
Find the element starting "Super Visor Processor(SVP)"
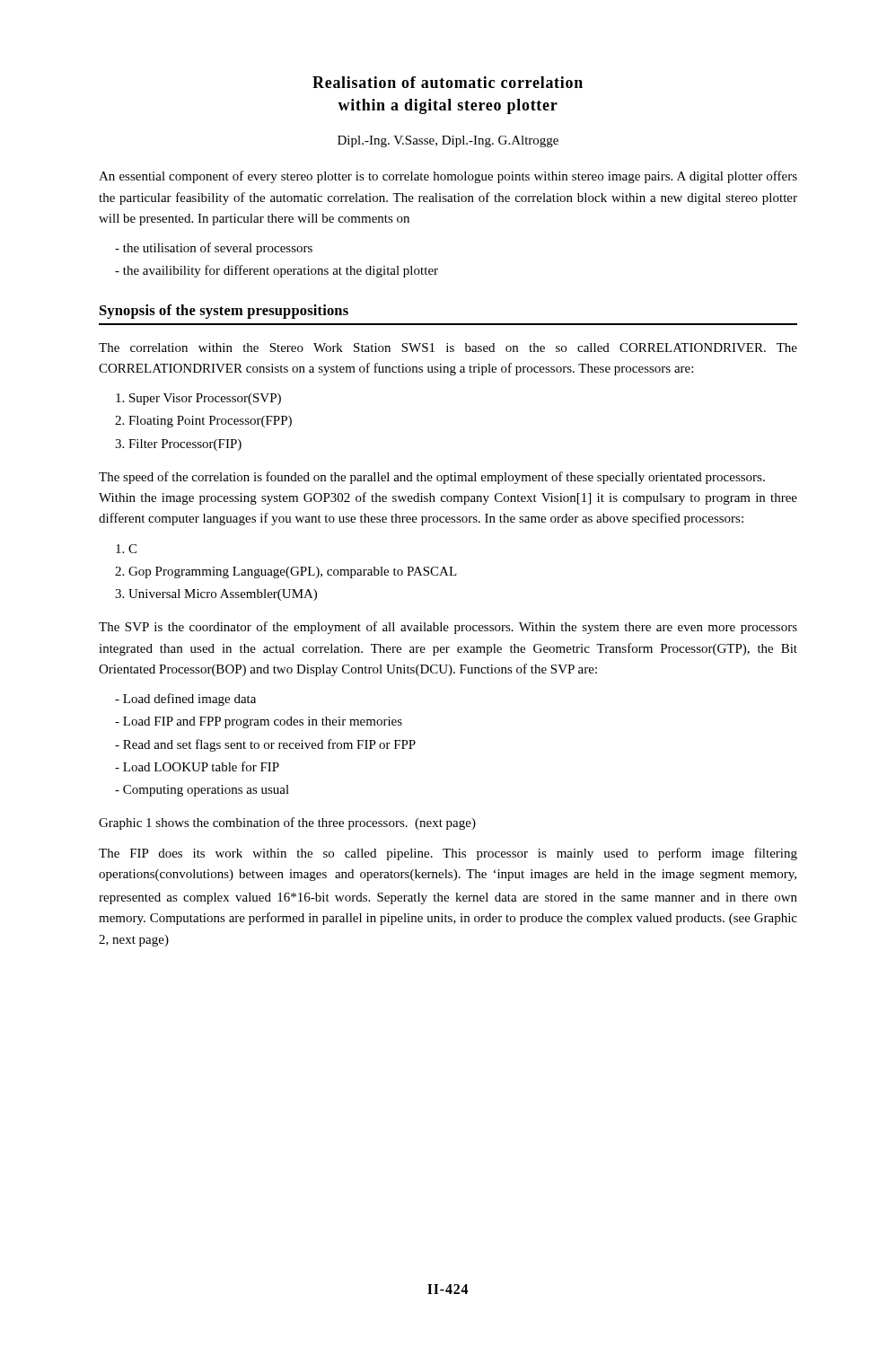click(198, 398)
